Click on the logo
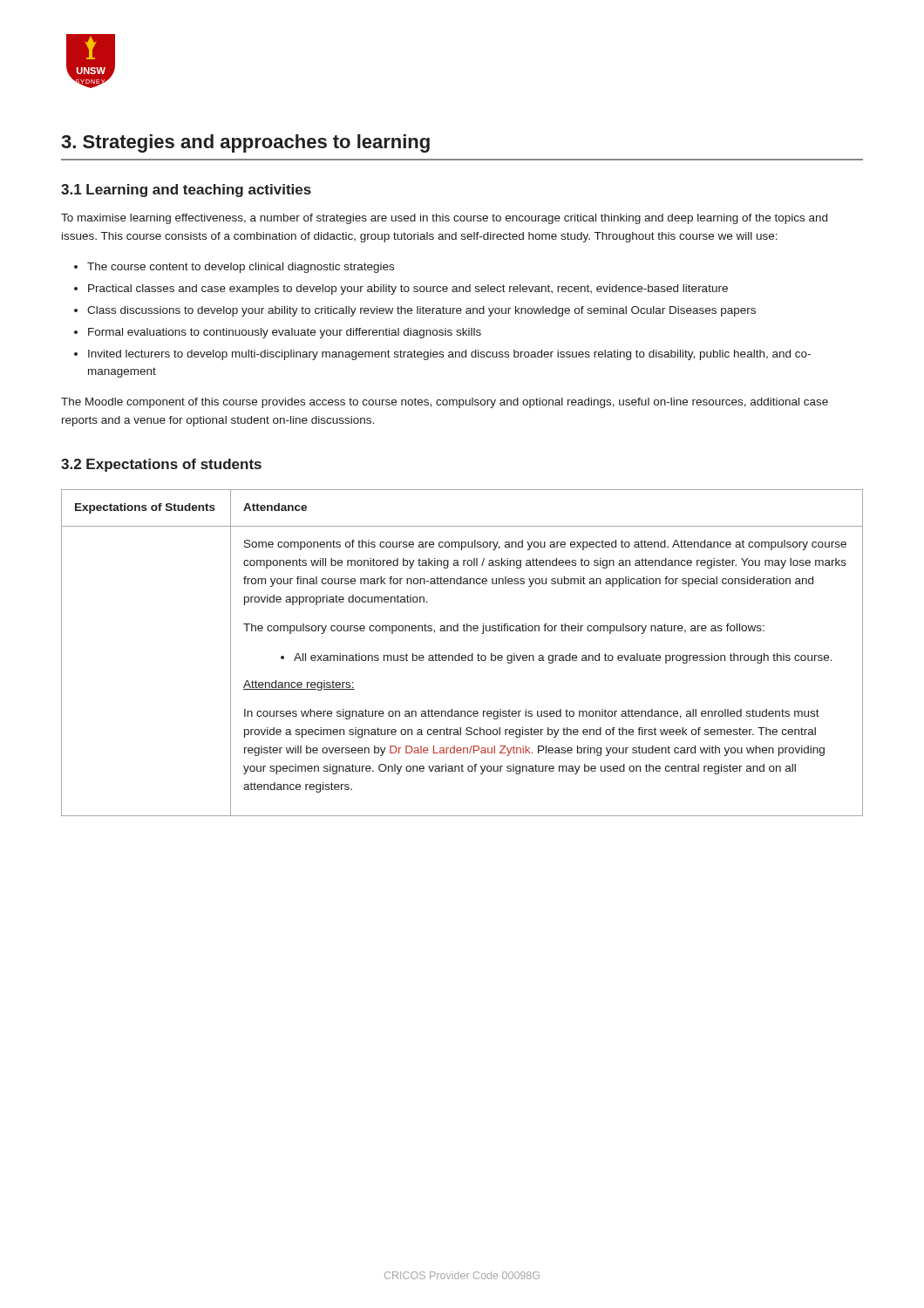 91,61
